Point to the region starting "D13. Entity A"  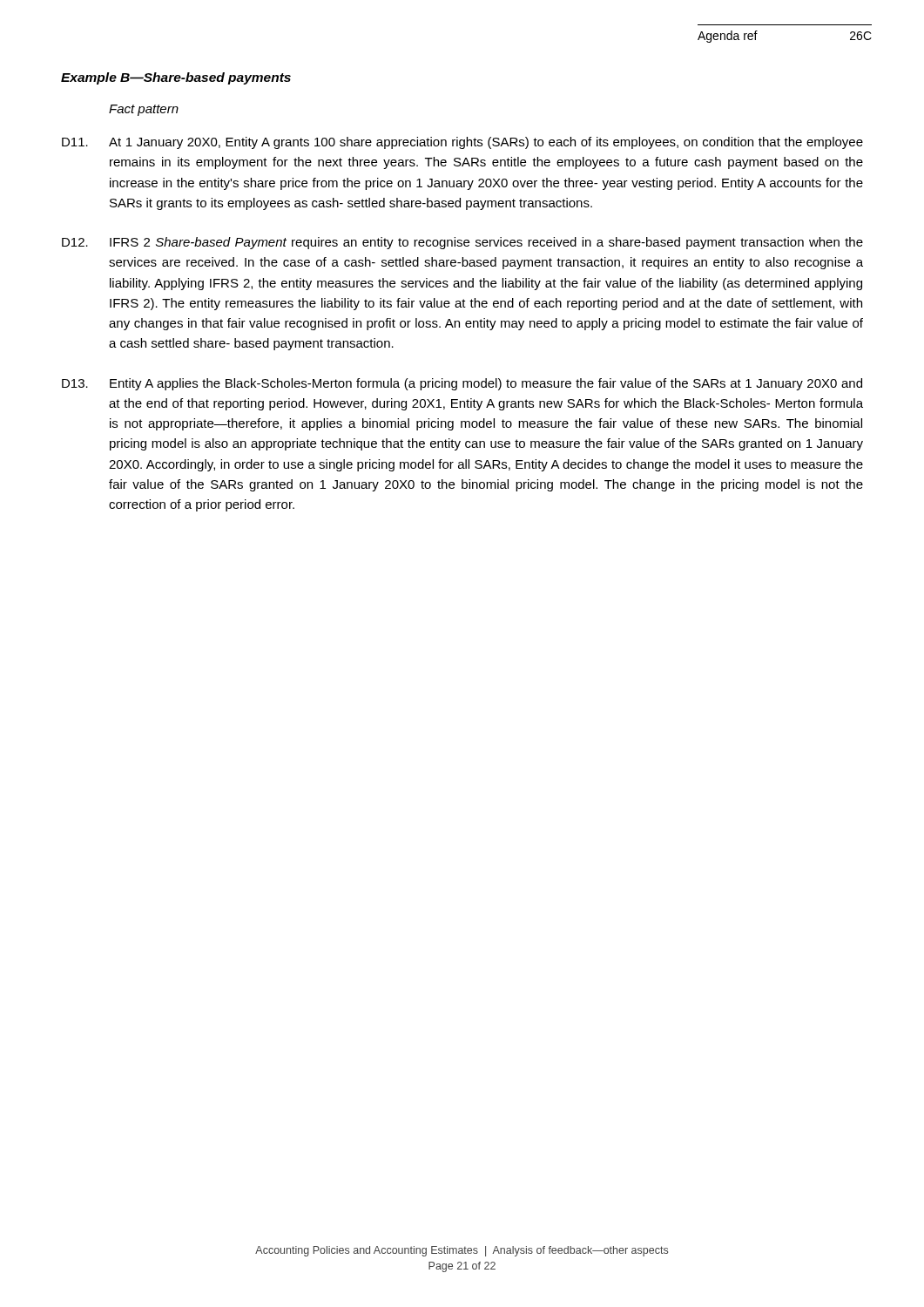(x=462, y=443)
